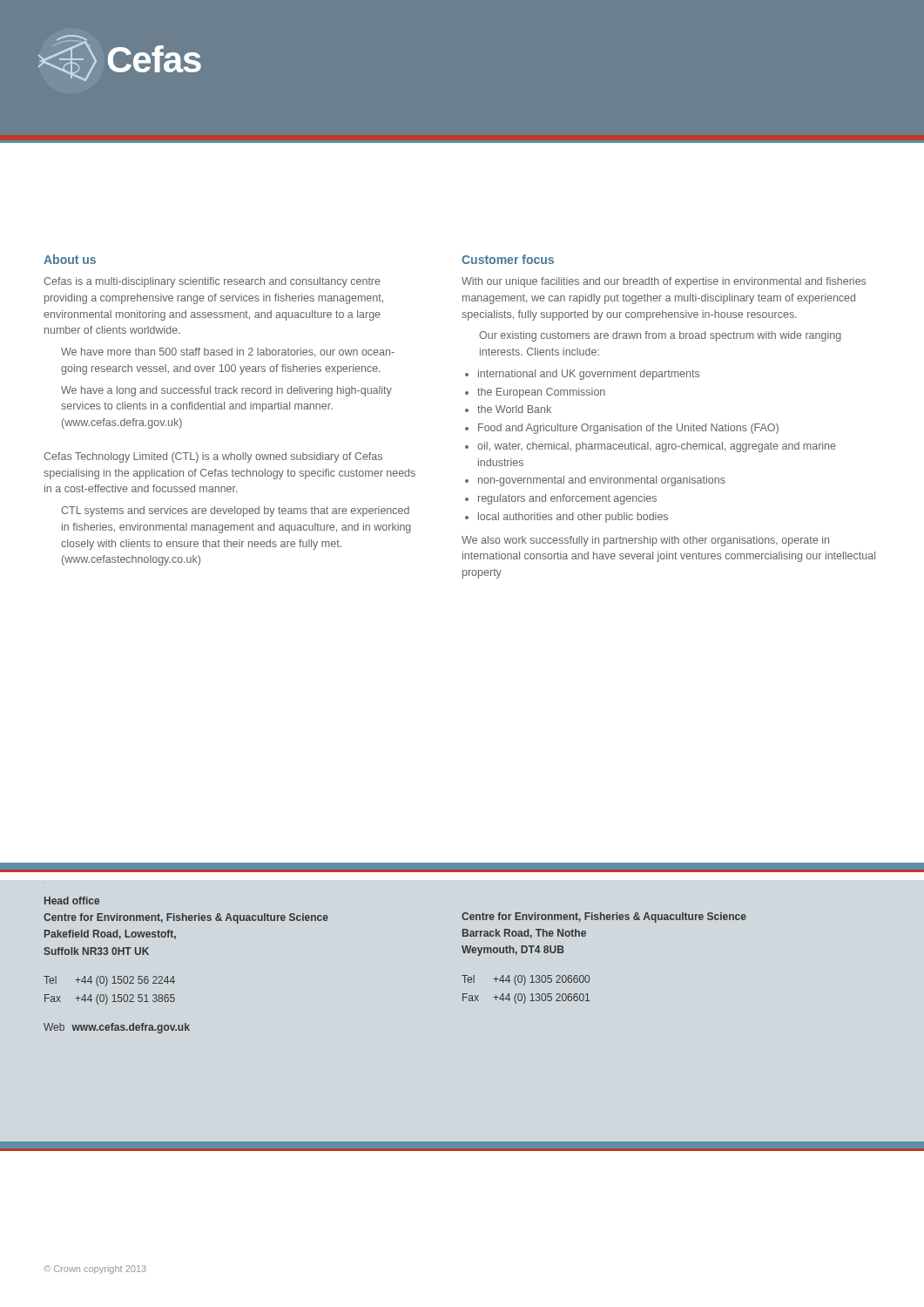924x1307 pixels.
Task: Click on the text starting "non-governmental and environmental organisations"
Action: pos(601,480)
